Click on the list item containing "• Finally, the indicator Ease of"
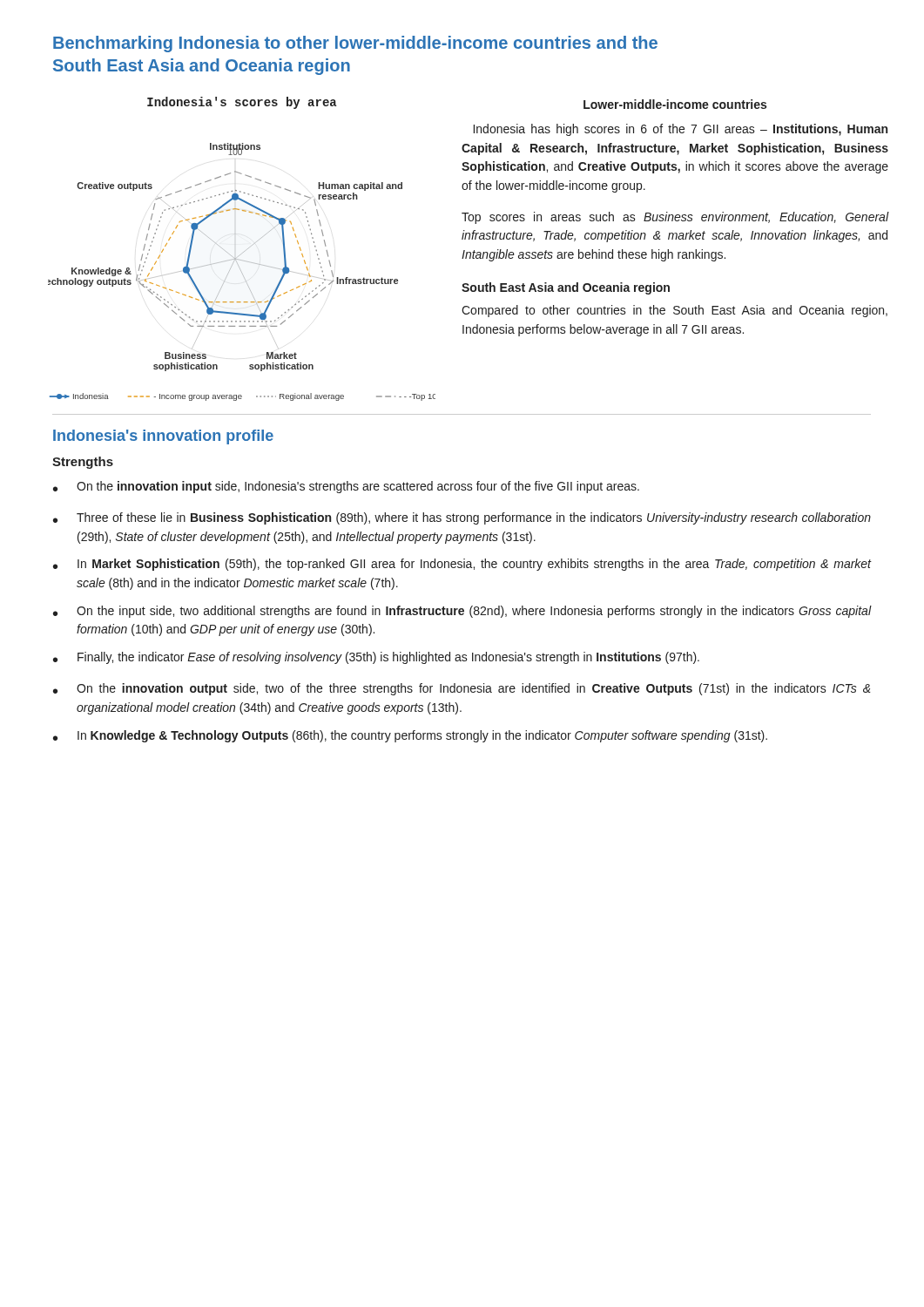 point(376,660)
